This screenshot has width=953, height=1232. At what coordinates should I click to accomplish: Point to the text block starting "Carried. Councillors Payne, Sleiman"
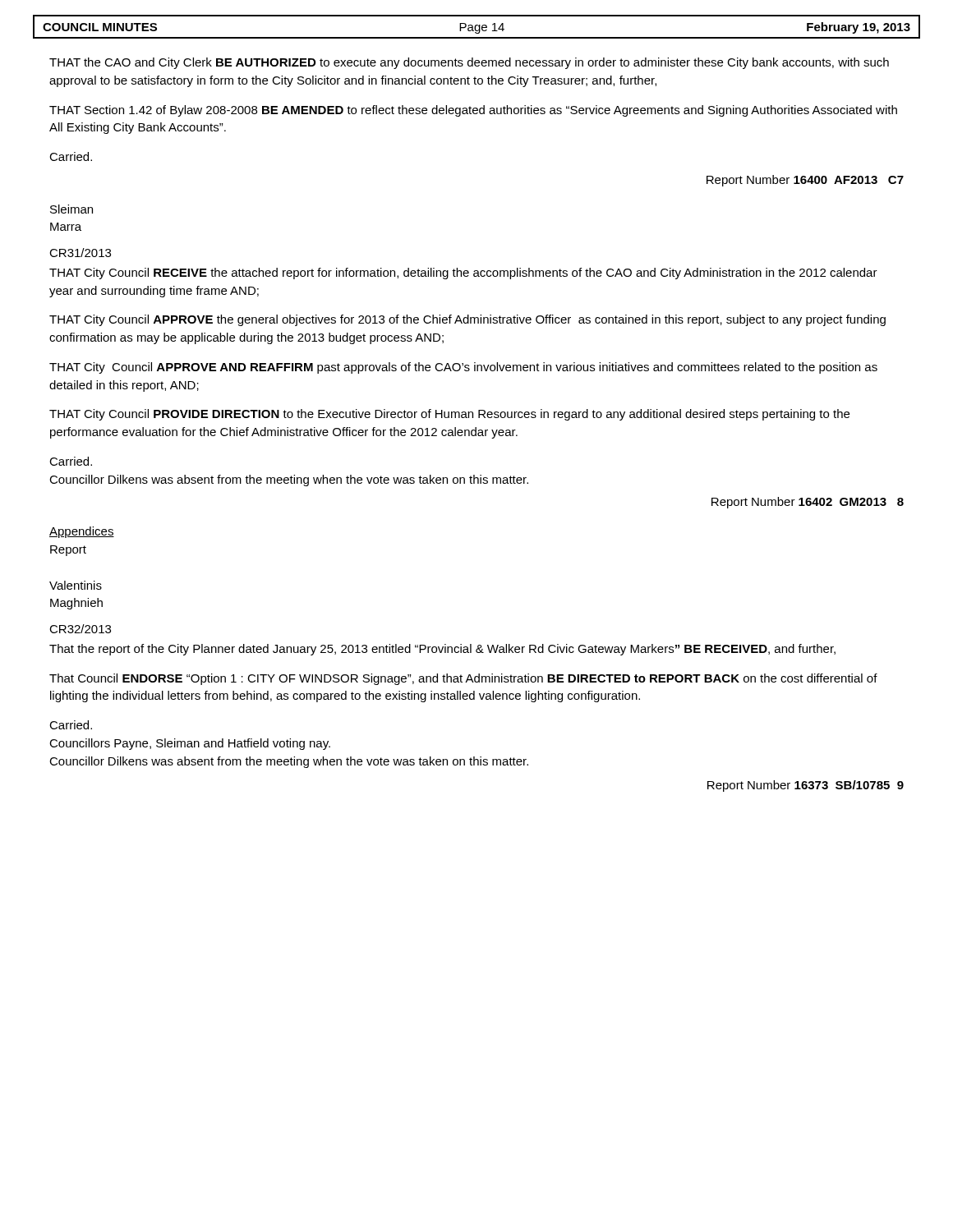coord(289,743)
